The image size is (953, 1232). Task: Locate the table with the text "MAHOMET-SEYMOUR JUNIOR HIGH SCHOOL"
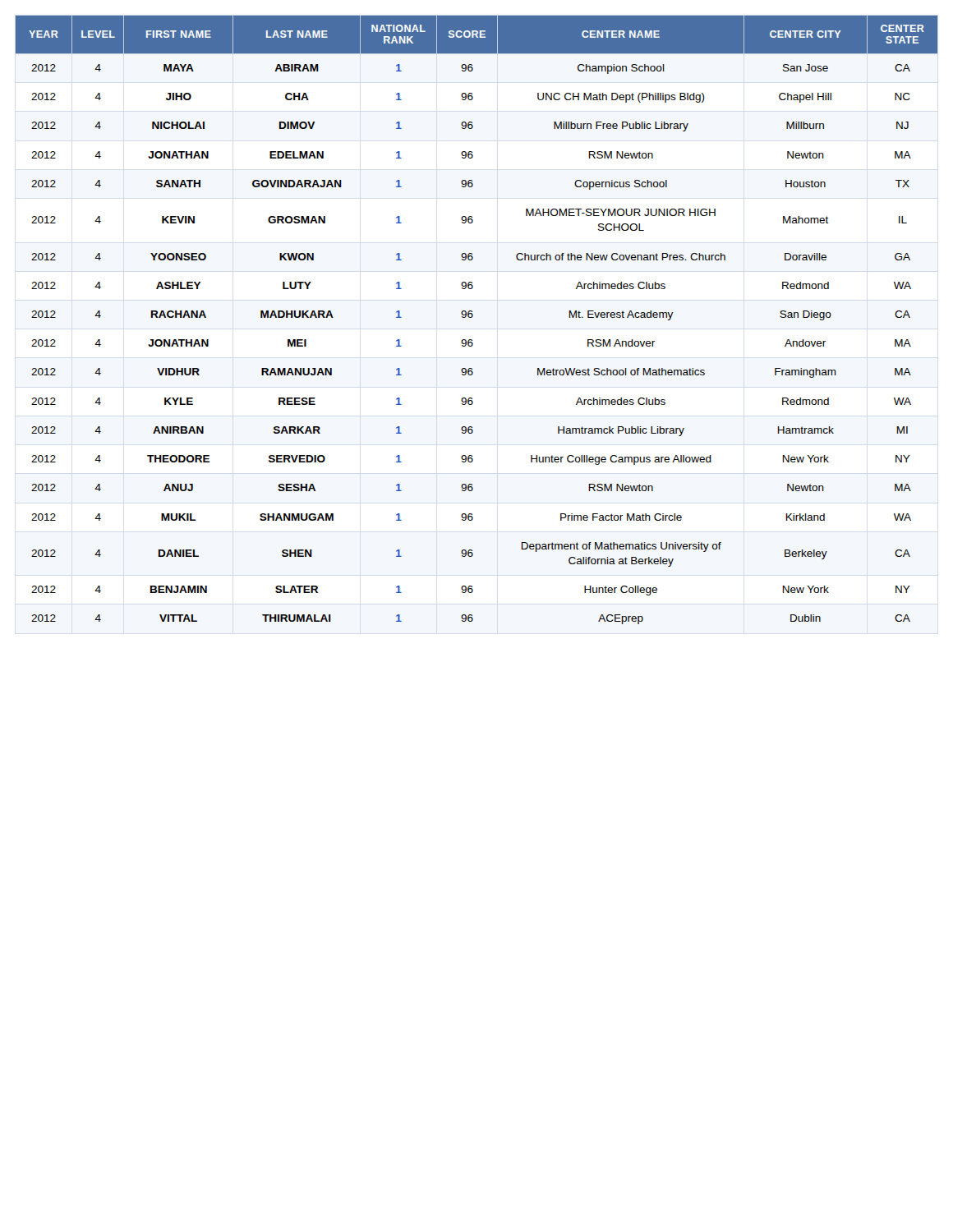click(476, 324)
